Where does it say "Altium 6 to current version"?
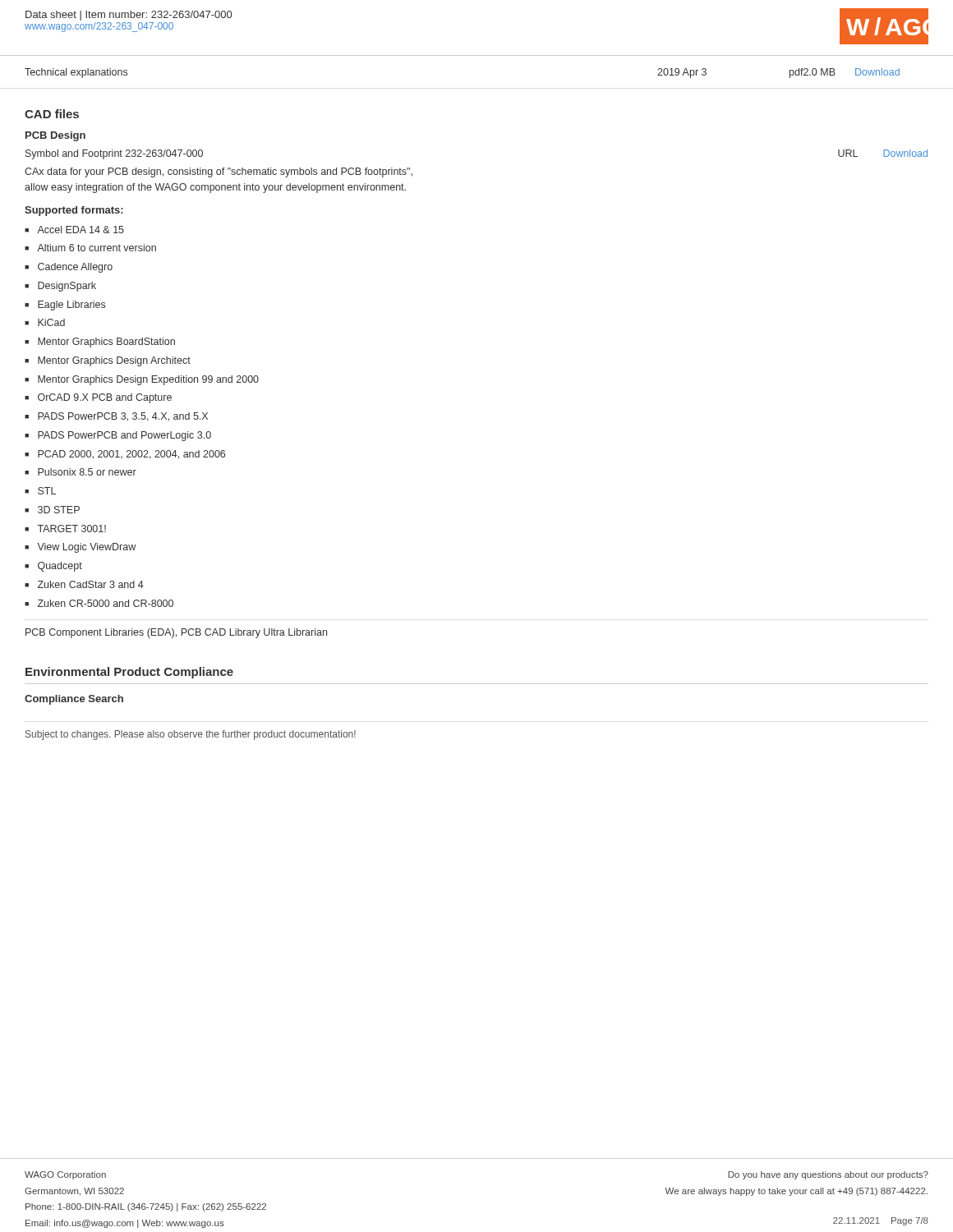Screen dimensions: 1232x953 coord(97,248)
